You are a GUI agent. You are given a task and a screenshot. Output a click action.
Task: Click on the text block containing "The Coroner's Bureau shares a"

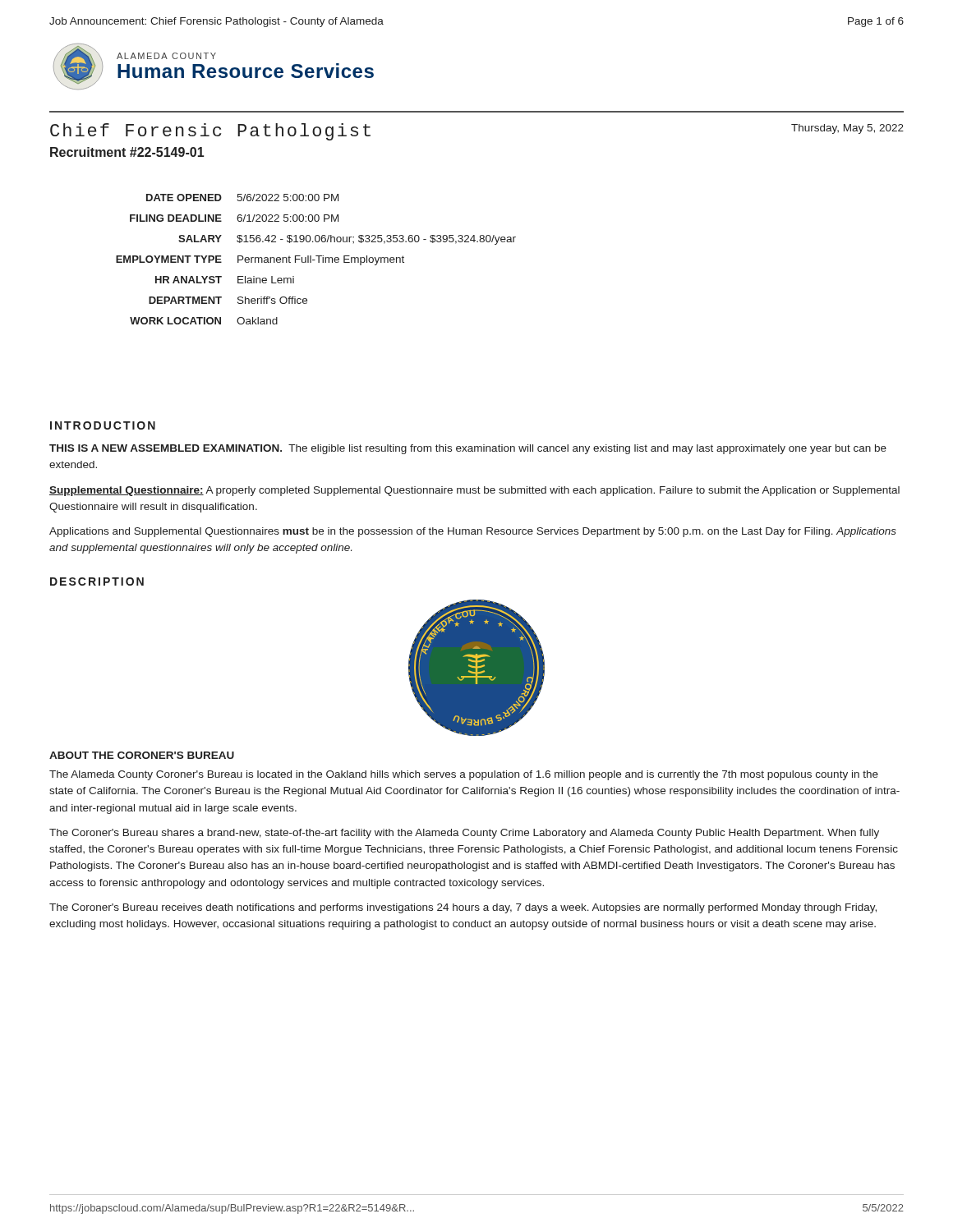coord(474,857)
